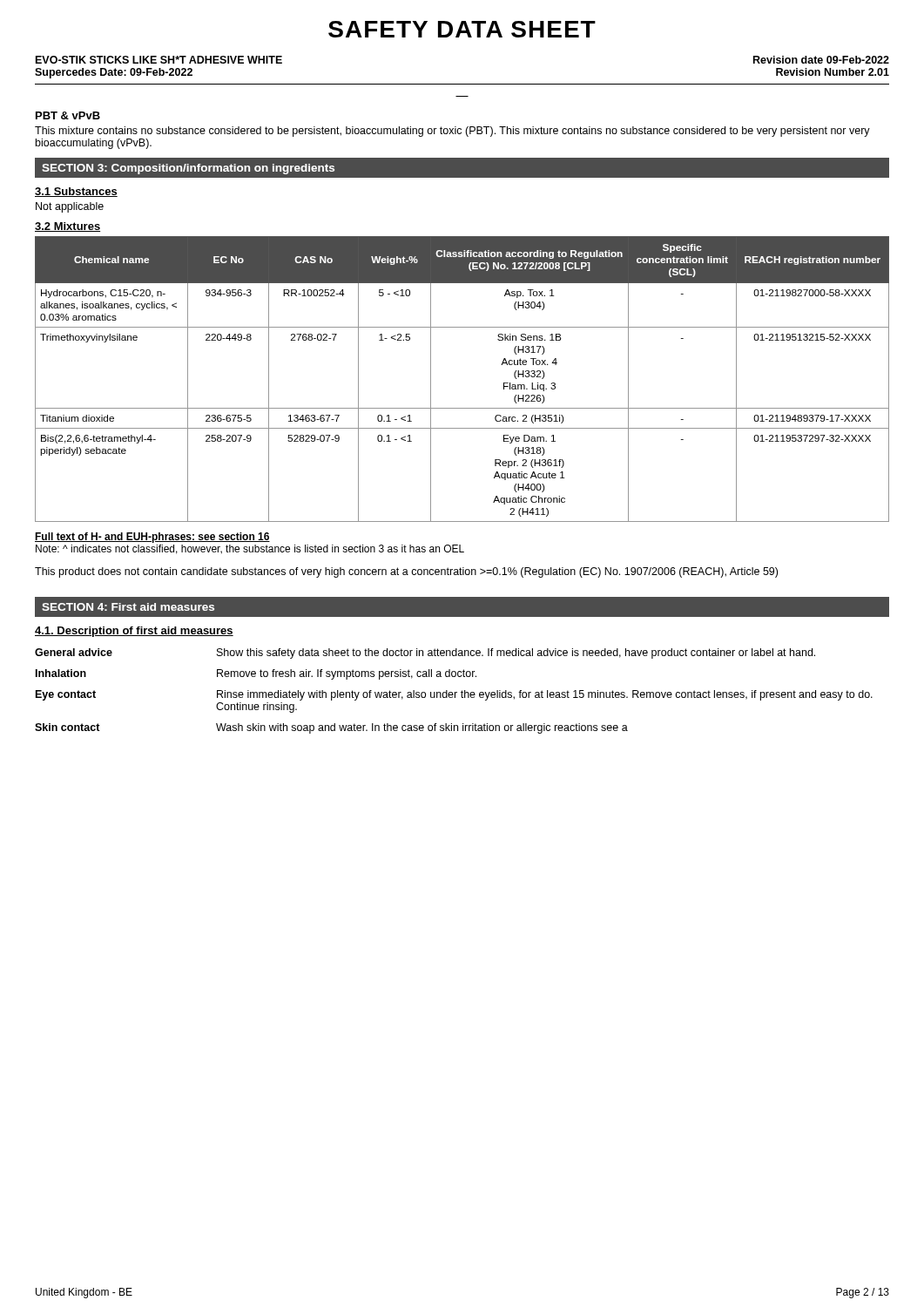Click on the table containing "Hydrocarbons, C15-C20, n-alkanes,"
This screenshot has width=924, height=1307.
pos(462,379)
